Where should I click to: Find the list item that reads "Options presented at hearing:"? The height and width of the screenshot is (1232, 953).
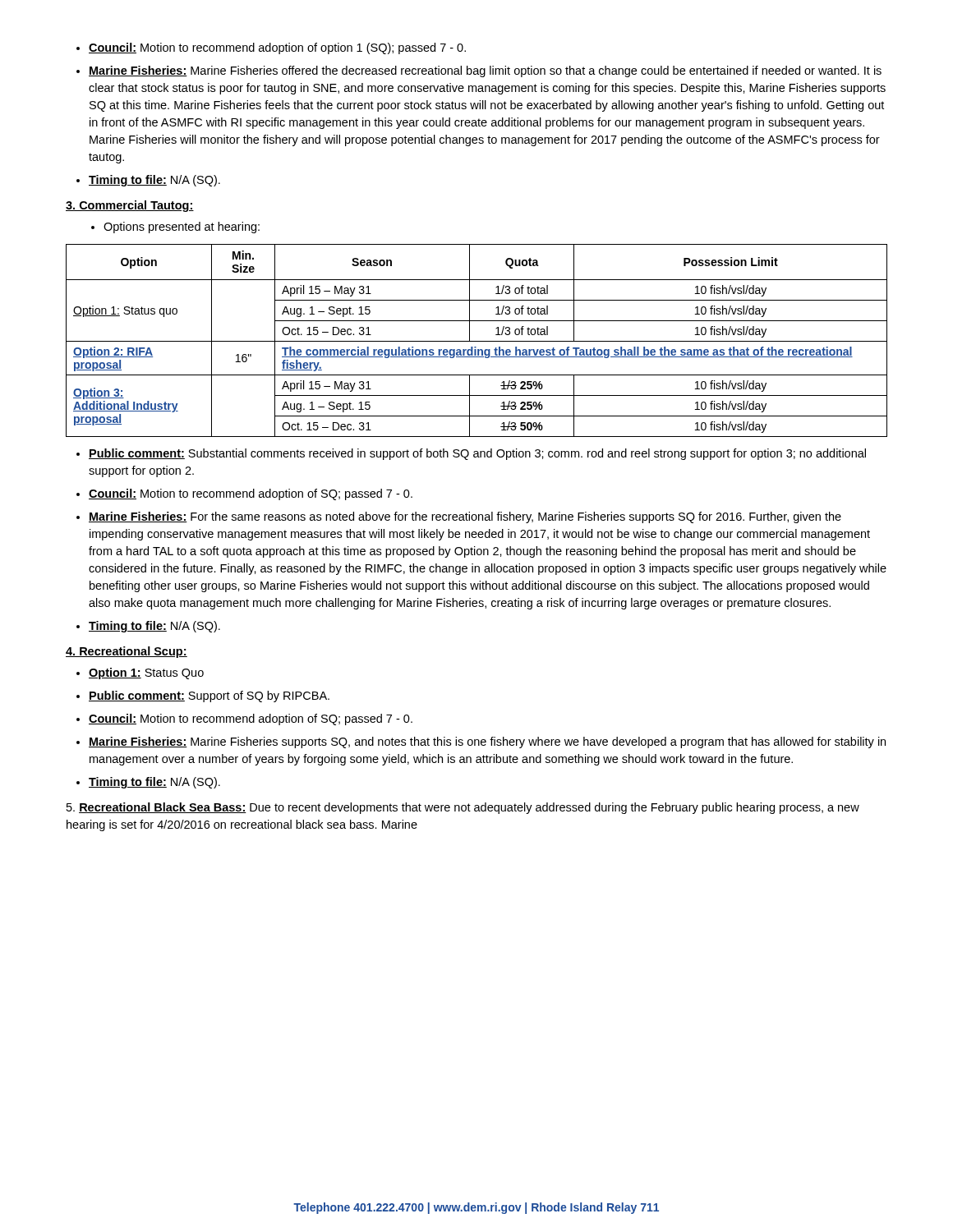(175, 228)
